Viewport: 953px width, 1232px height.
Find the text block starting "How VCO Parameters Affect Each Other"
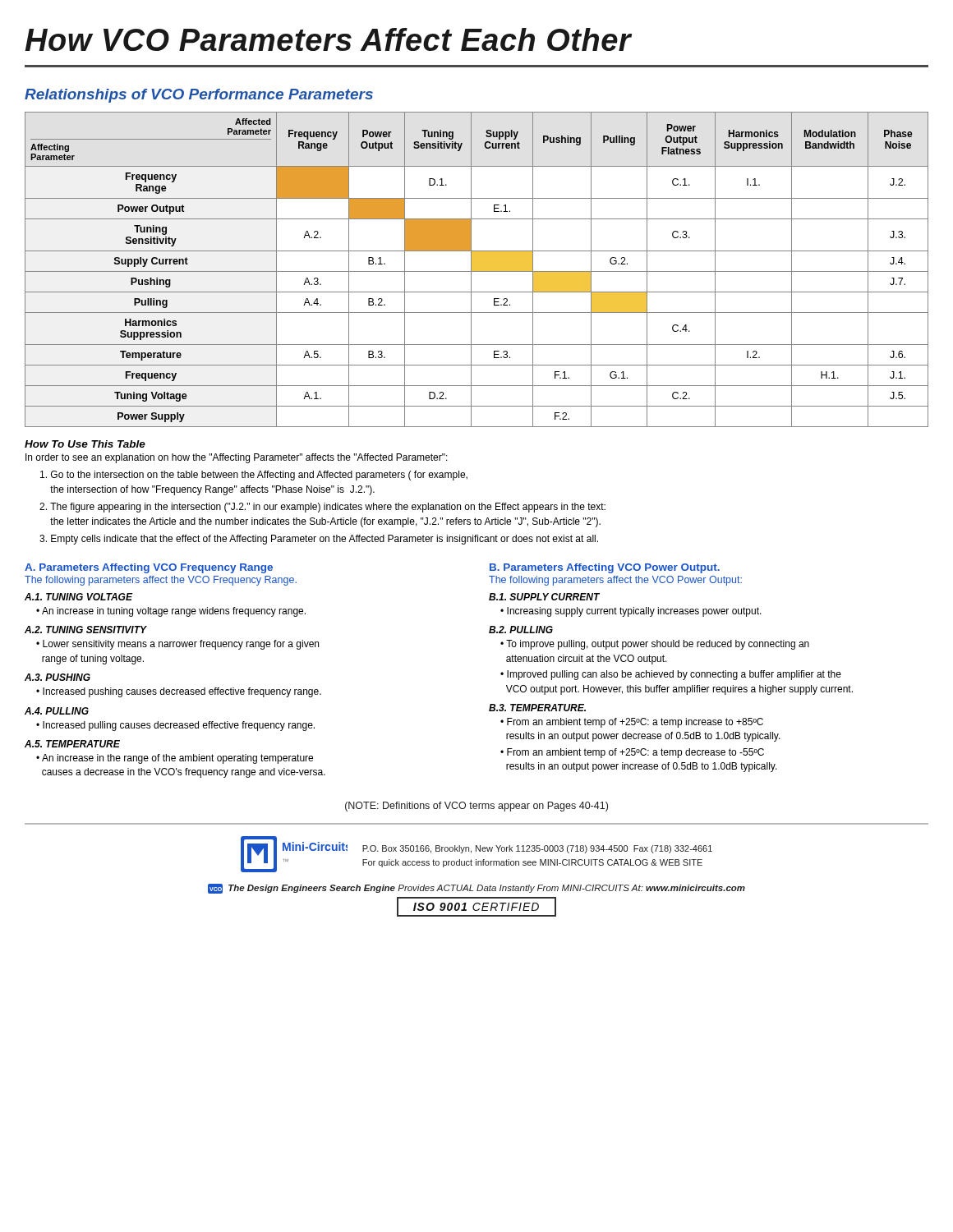[x=476, y=45]
